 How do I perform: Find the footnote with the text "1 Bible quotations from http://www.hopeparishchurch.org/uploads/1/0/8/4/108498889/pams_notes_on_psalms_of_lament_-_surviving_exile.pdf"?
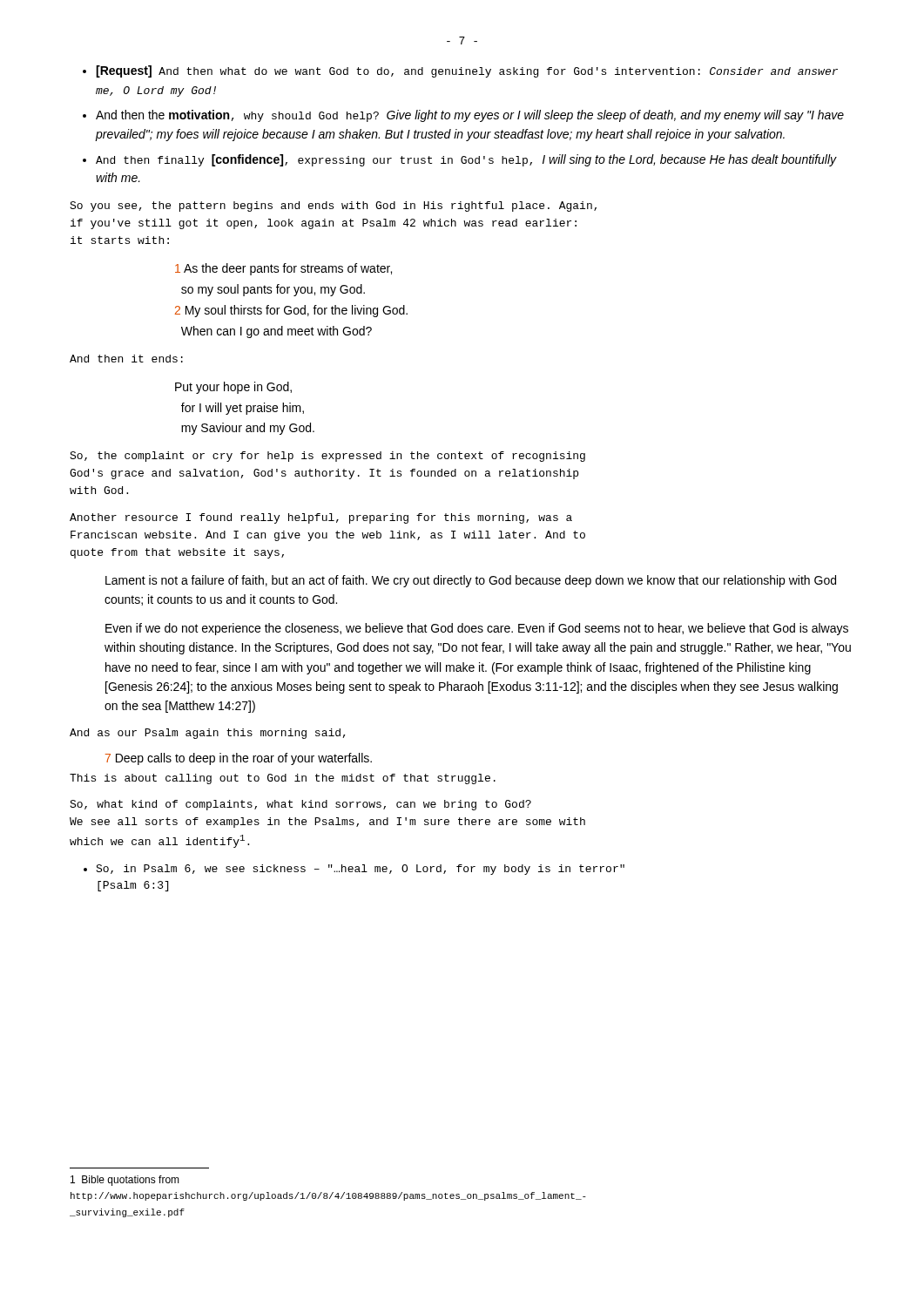(x=328, y=1196)
